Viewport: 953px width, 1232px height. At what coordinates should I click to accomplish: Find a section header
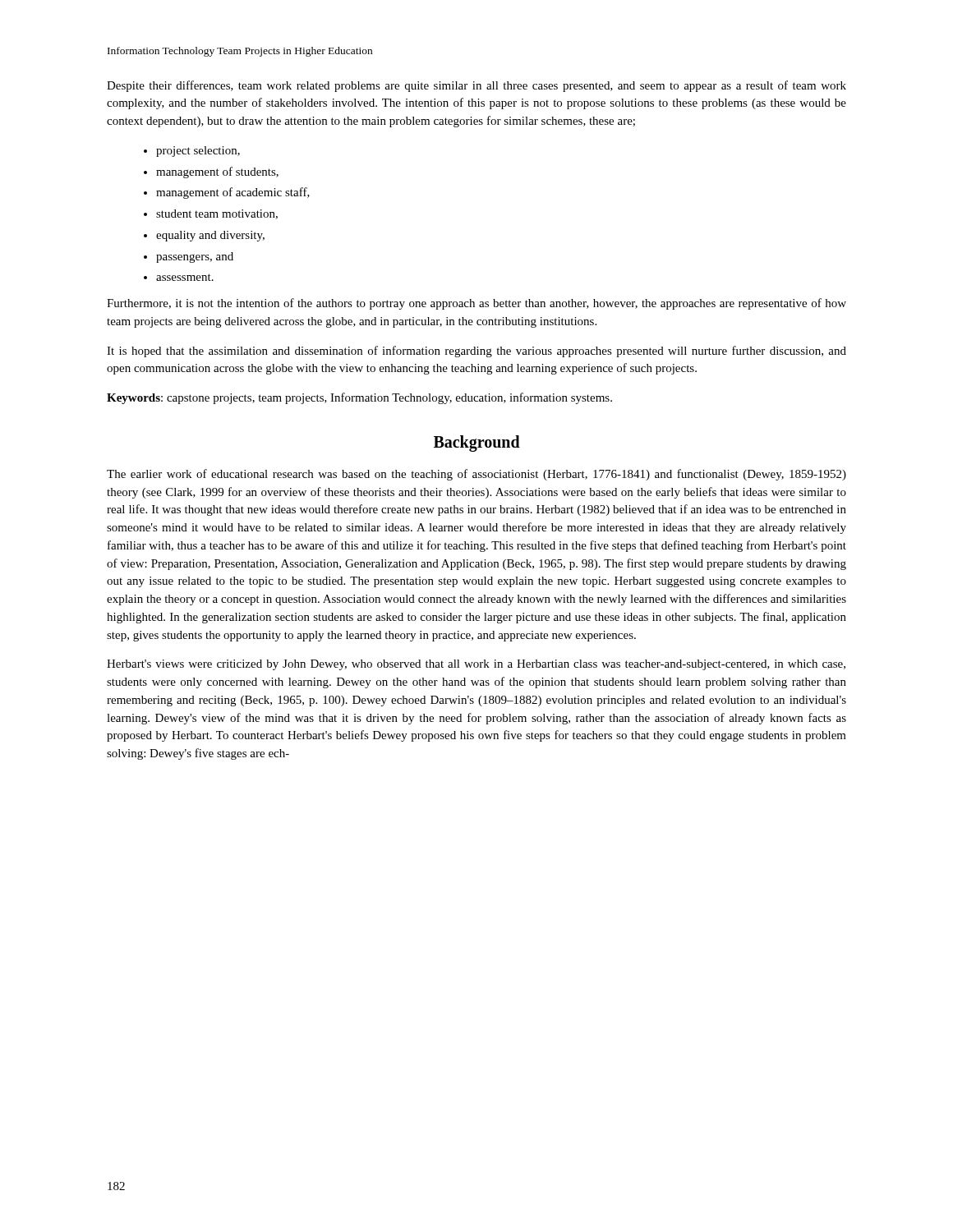tap(476, 442)
